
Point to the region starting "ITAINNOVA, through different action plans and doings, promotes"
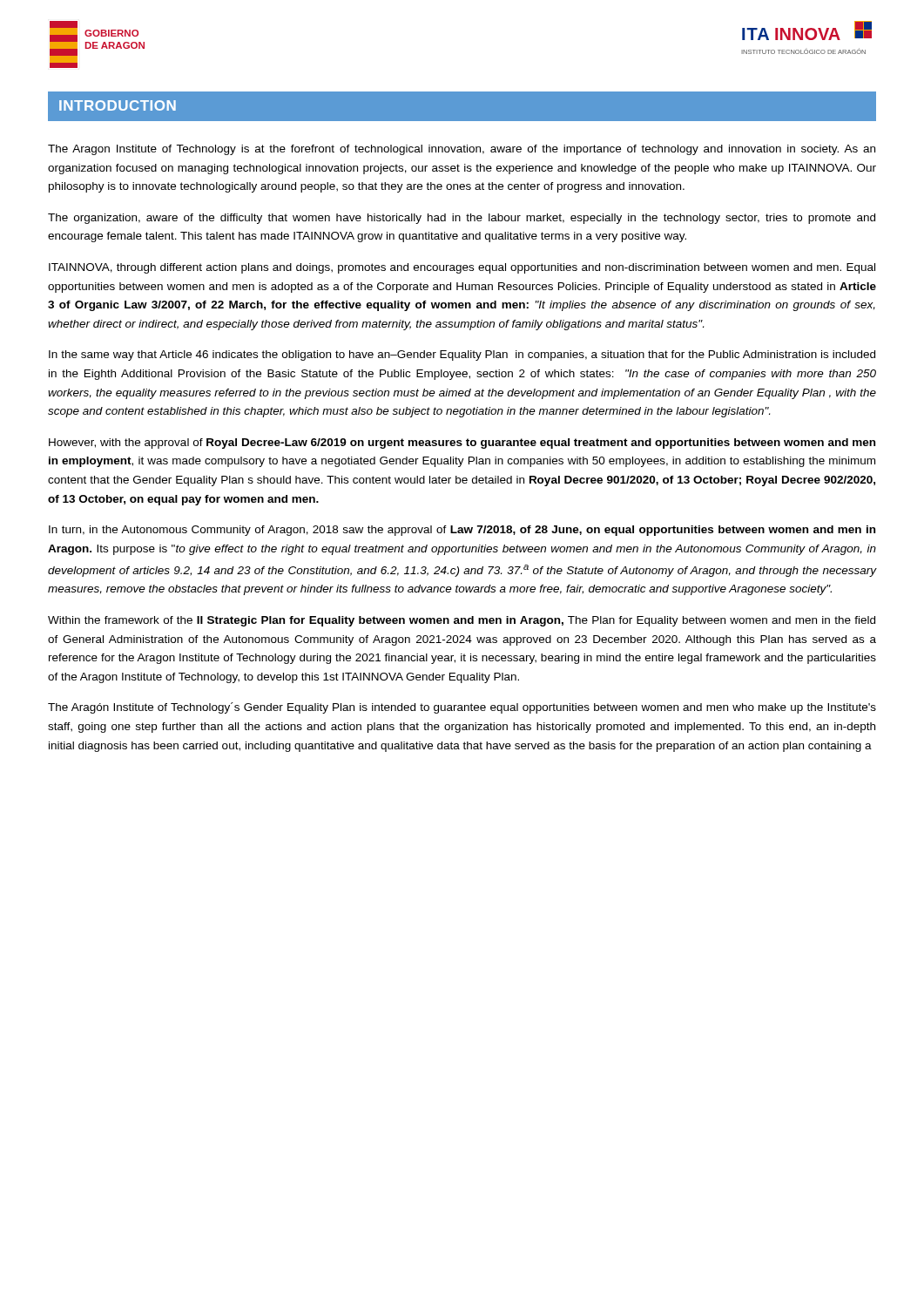click(462, 295)
